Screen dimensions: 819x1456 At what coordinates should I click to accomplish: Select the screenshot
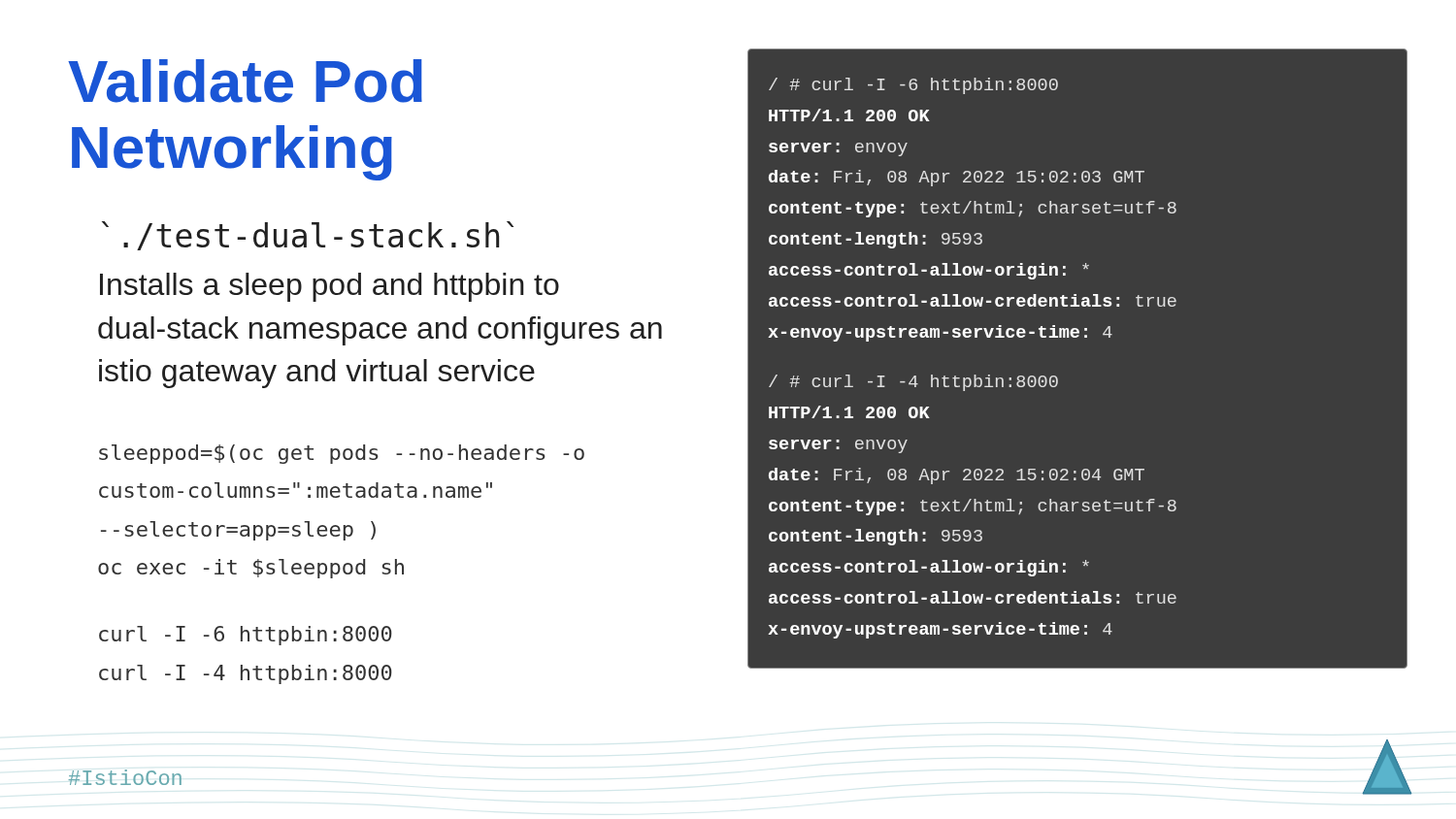(1077, 358)
